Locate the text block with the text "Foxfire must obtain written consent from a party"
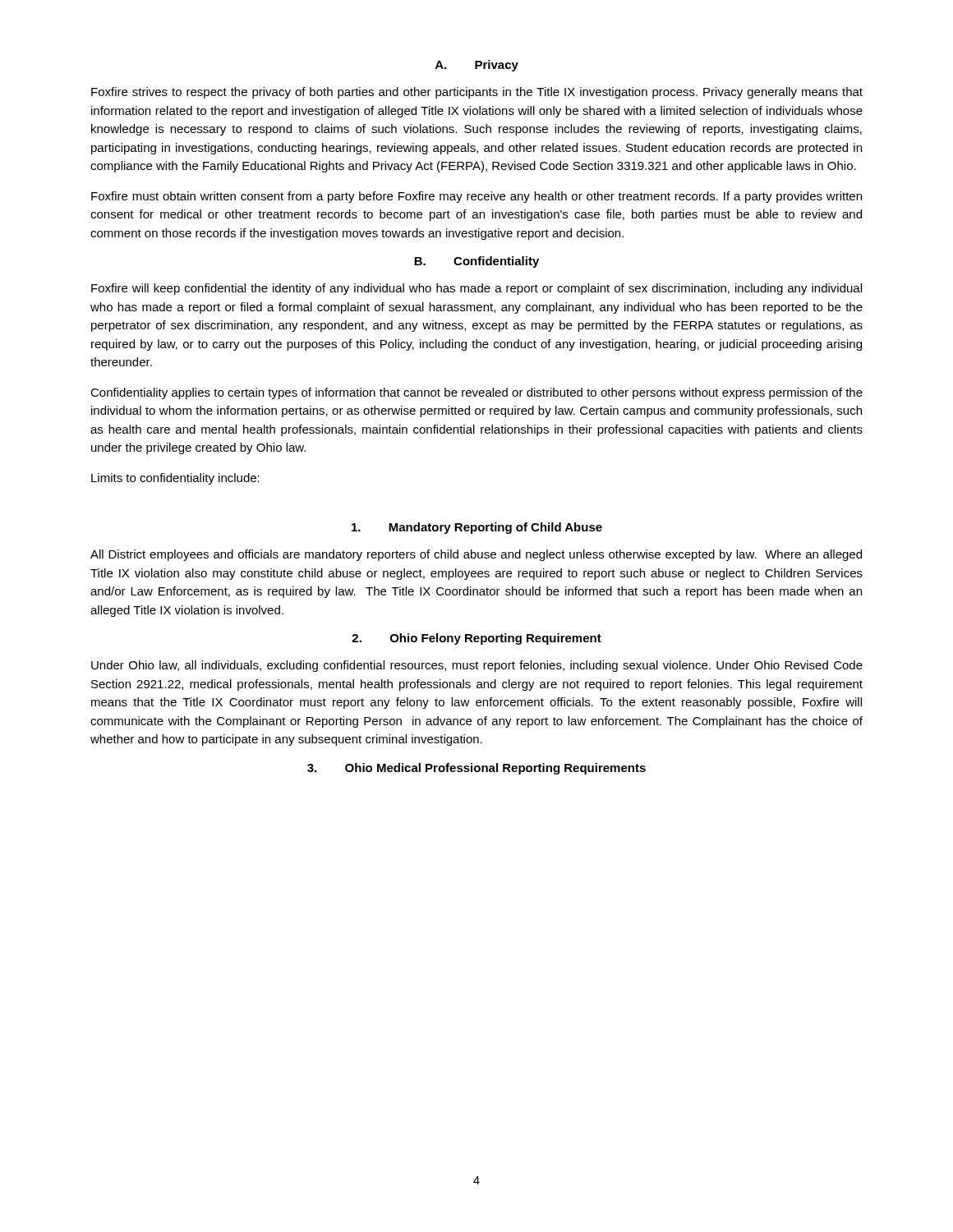The height and width of the screenshot is (1232, 953). coord(476,214)
